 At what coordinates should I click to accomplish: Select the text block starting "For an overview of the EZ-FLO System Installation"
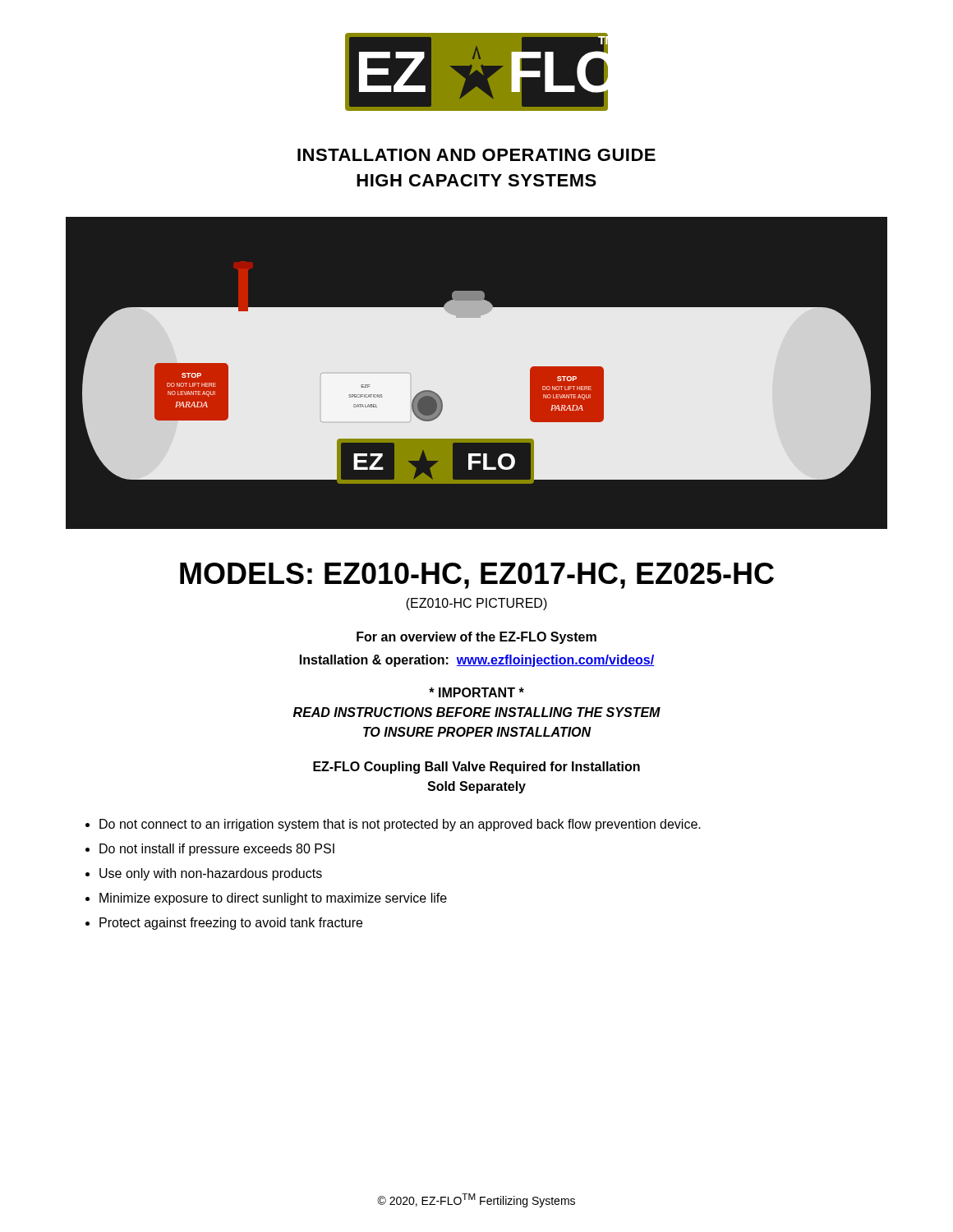tap(476, 649)
